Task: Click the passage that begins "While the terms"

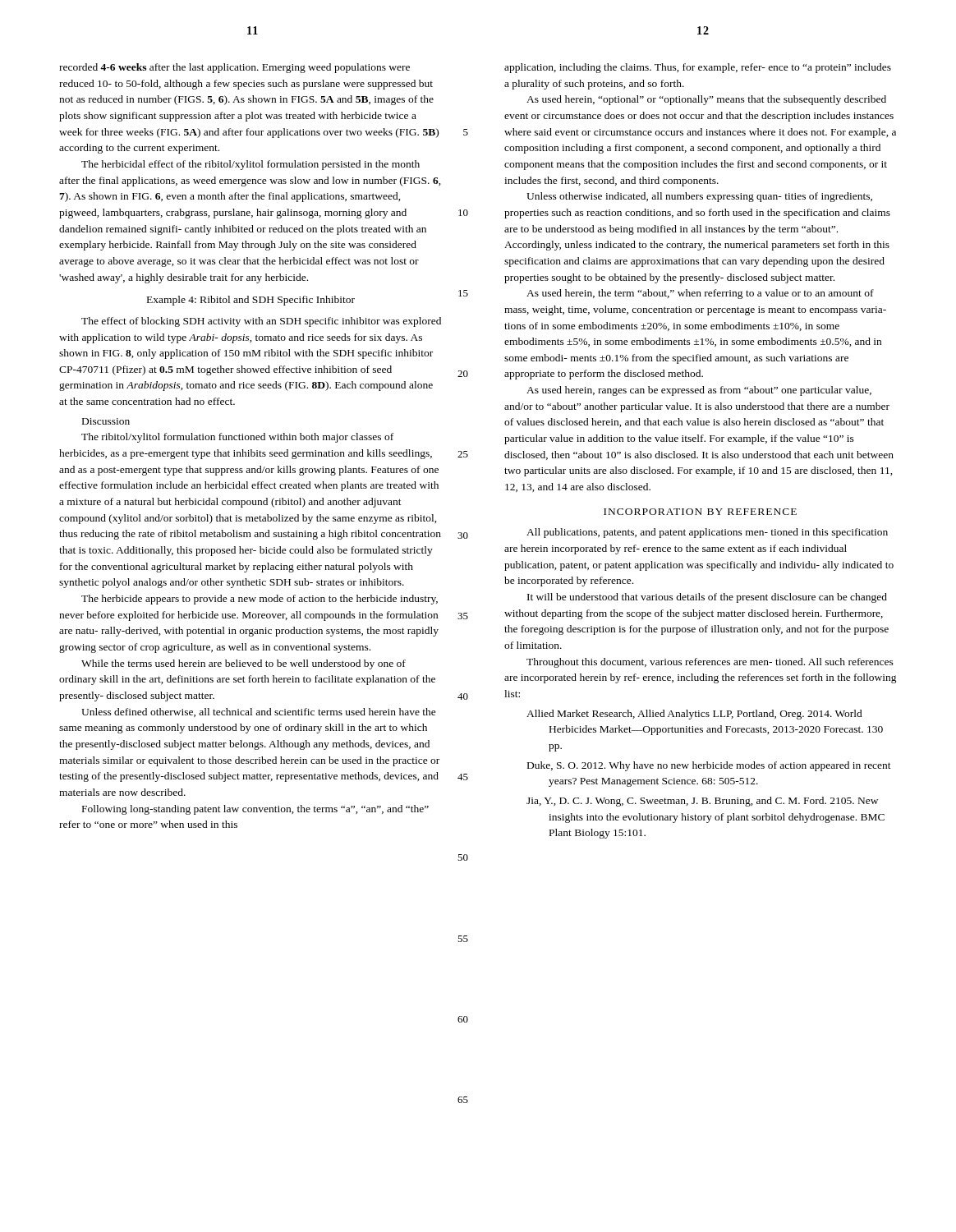Action: tap(251, 679)
